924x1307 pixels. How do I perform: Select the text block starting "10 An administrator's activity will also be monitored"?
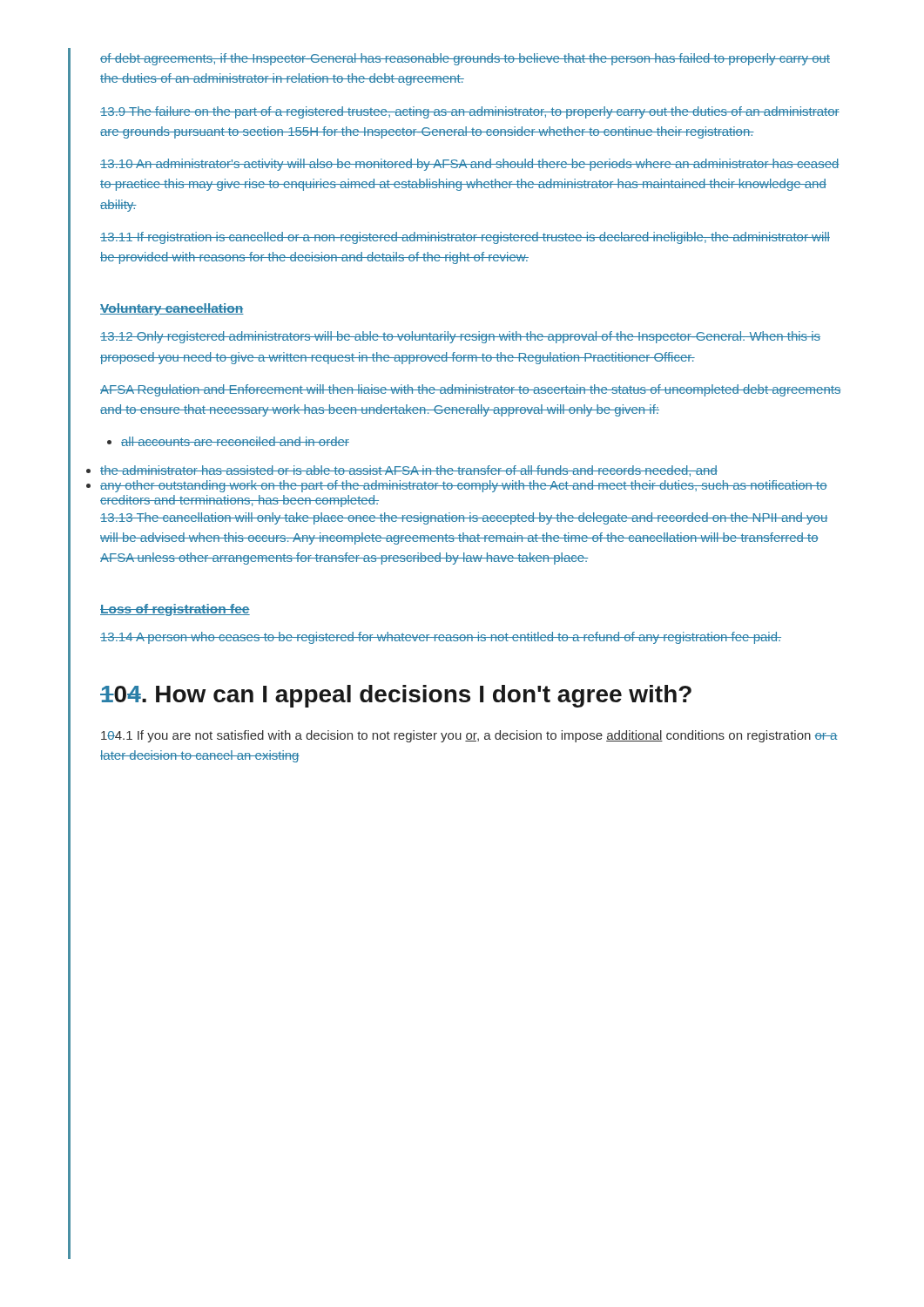[x=471, y=184]
